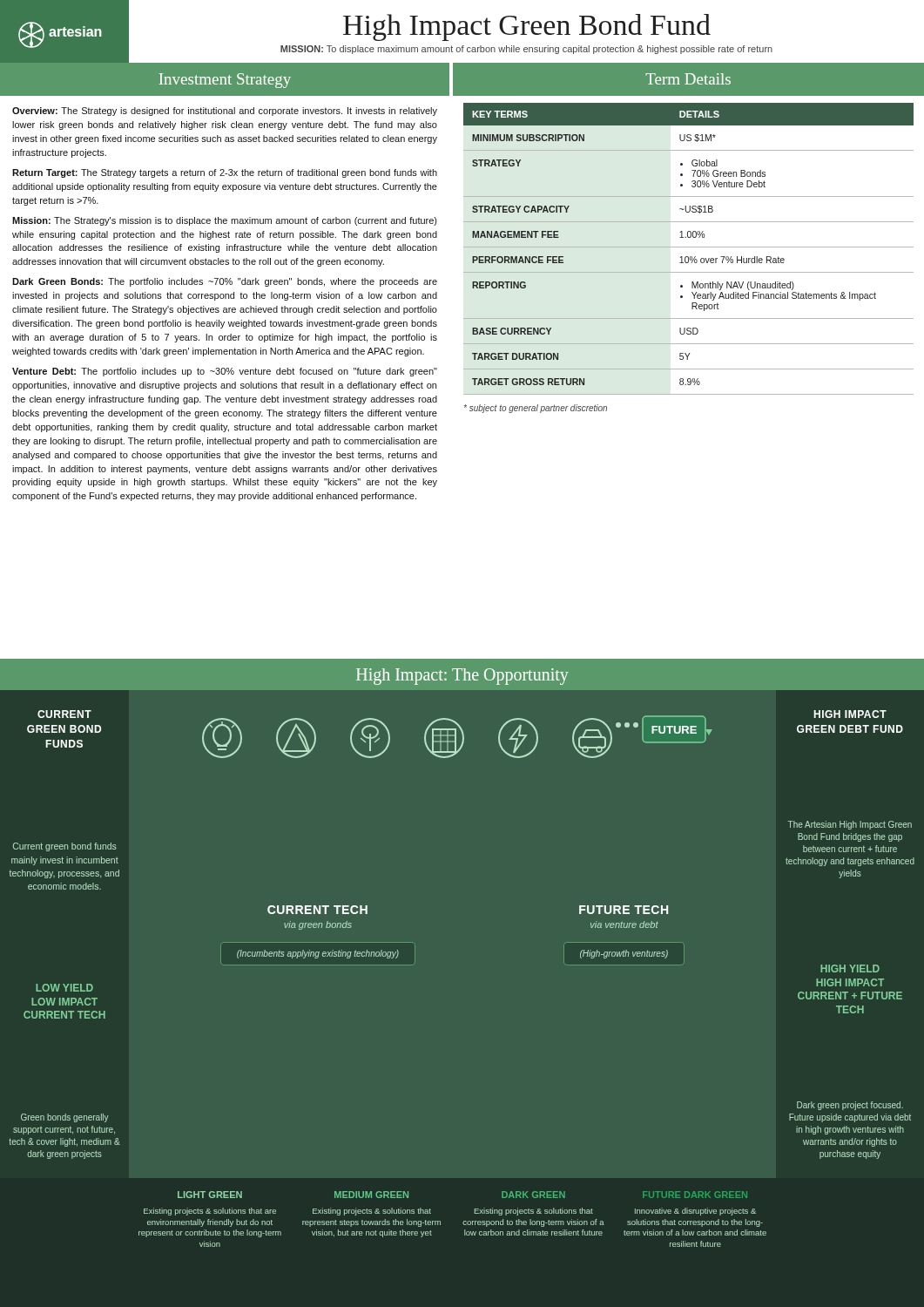This screenshot has width=924, height=1307.
Task: Locate the text block starting "Overview: The Strategy is designed"
Action: (x=225, y=131)
